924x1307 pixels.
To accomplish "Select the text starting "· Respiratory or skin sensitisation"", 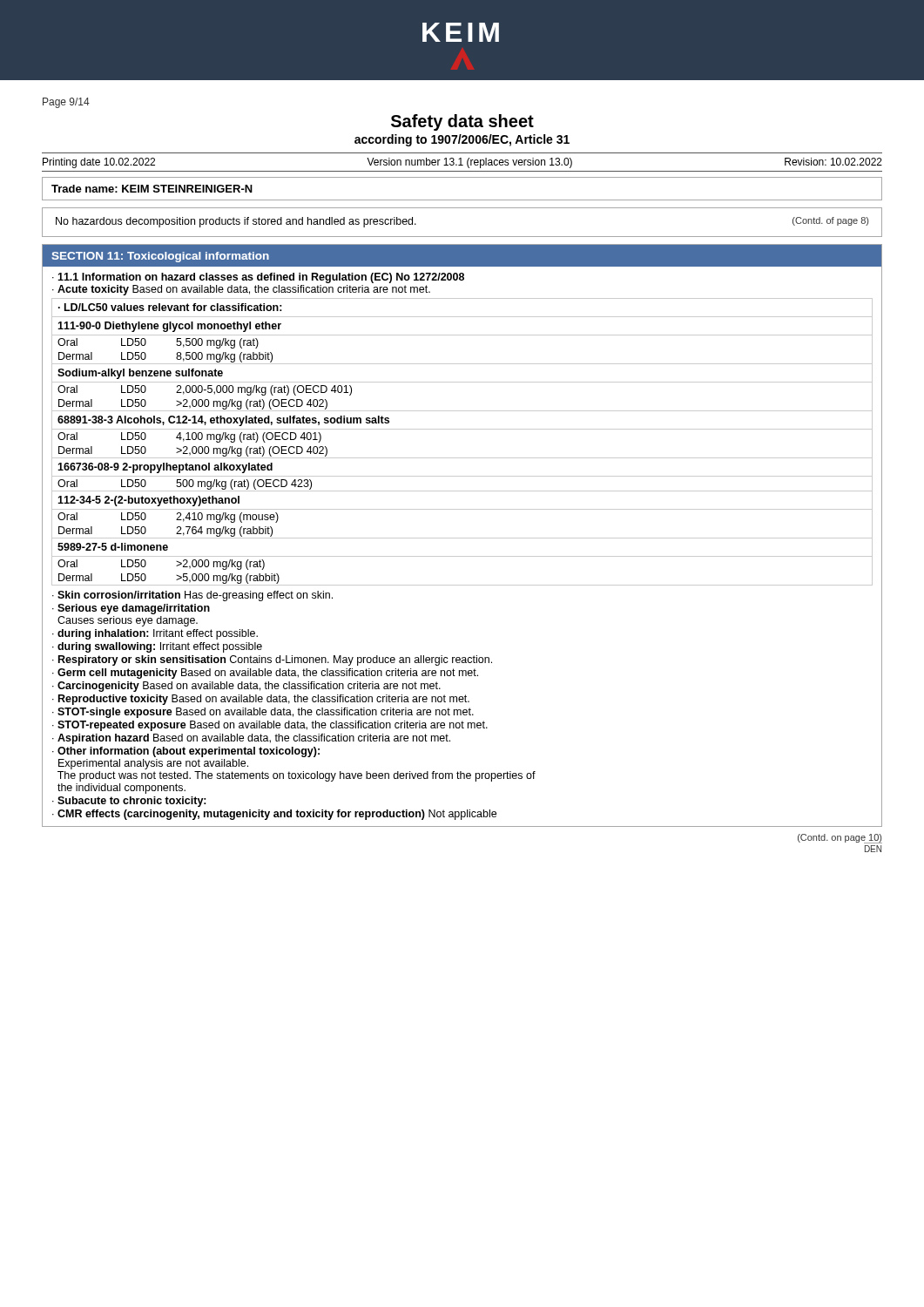I will tap(272, 660).
